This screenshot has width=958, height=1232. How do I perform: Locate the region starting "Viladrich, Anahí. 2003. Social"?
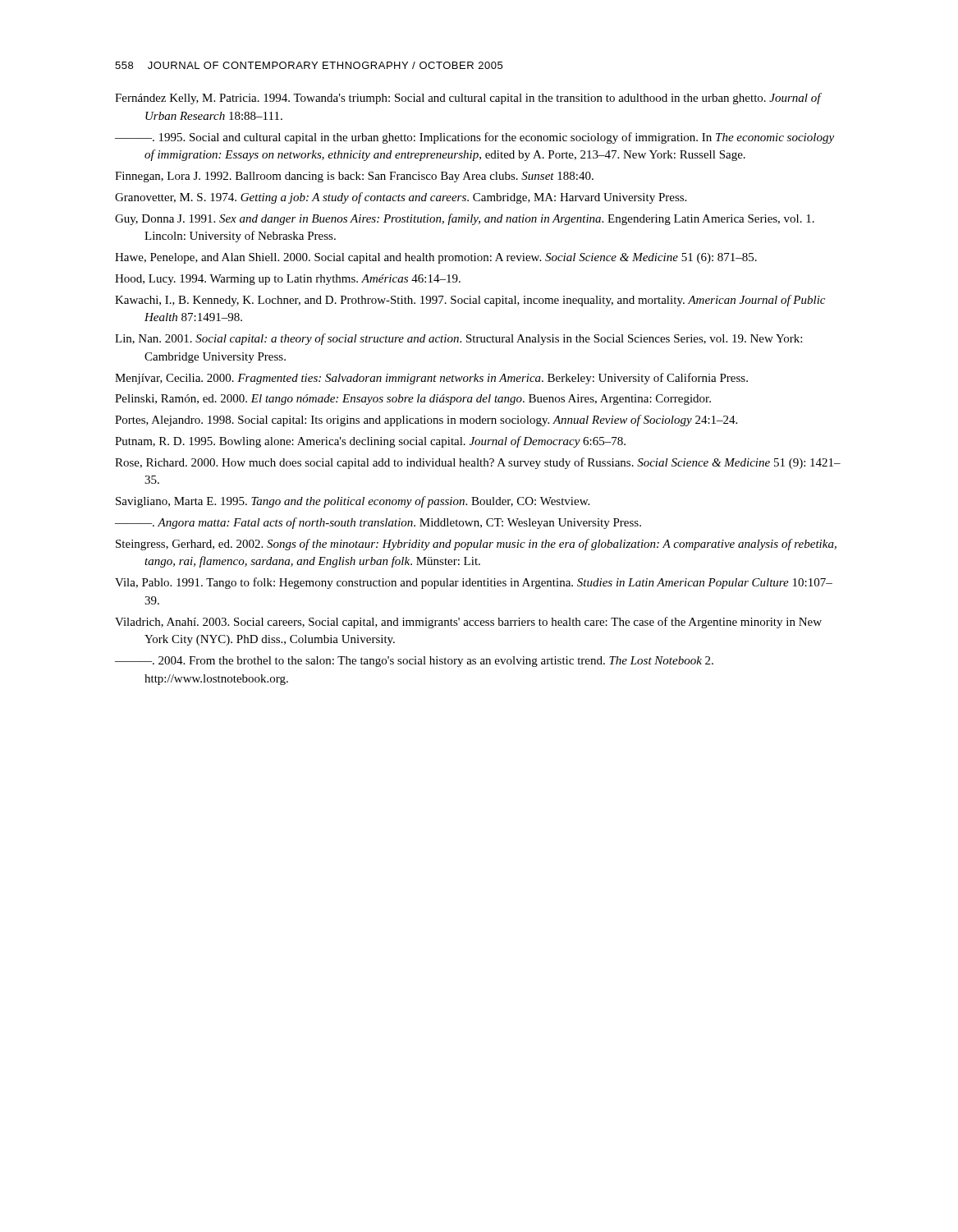pos(468,630)
